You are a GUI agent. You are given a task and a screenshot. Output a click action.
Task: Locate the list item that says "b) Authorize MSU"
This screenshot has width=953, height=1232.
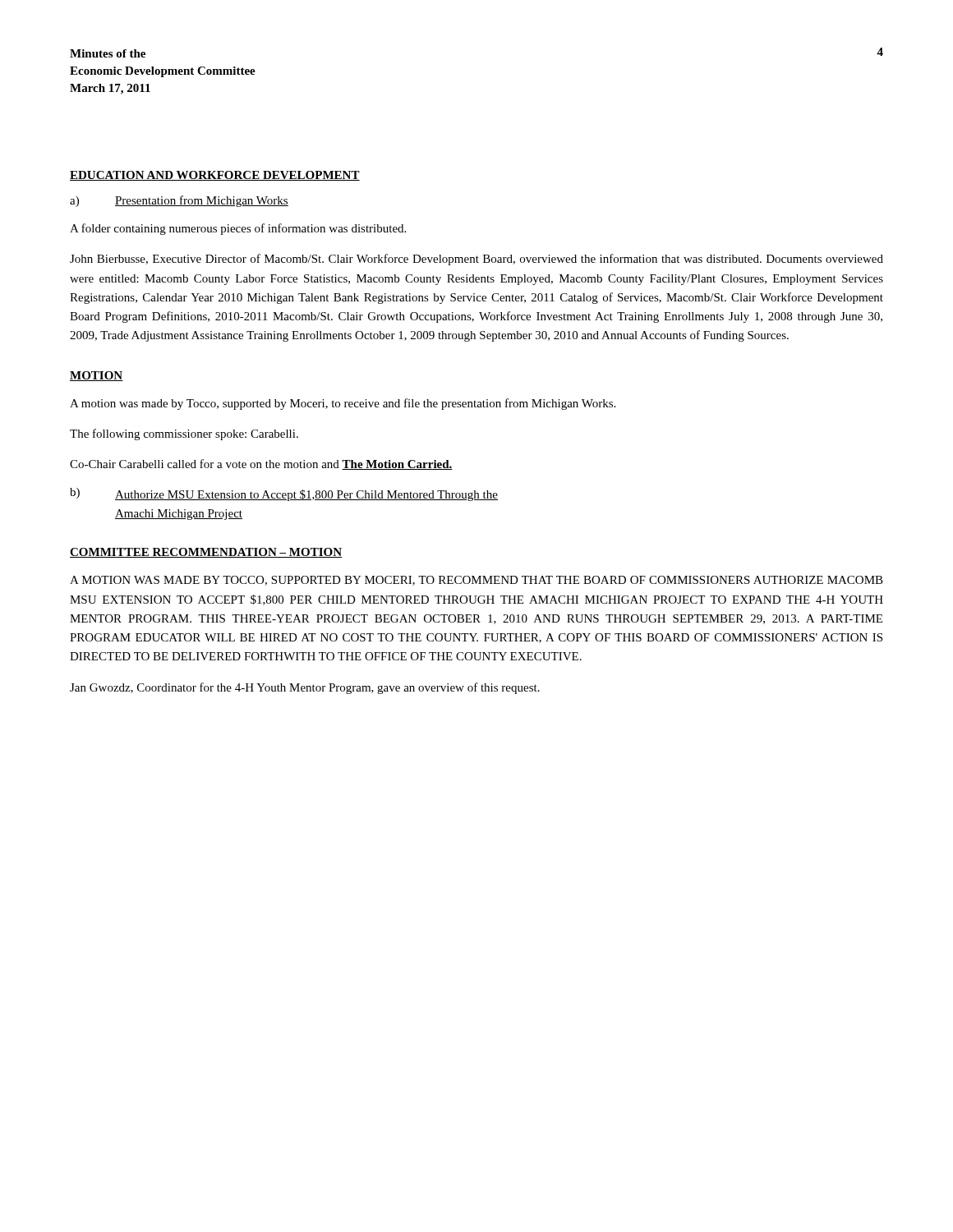(x=284, y=504)
